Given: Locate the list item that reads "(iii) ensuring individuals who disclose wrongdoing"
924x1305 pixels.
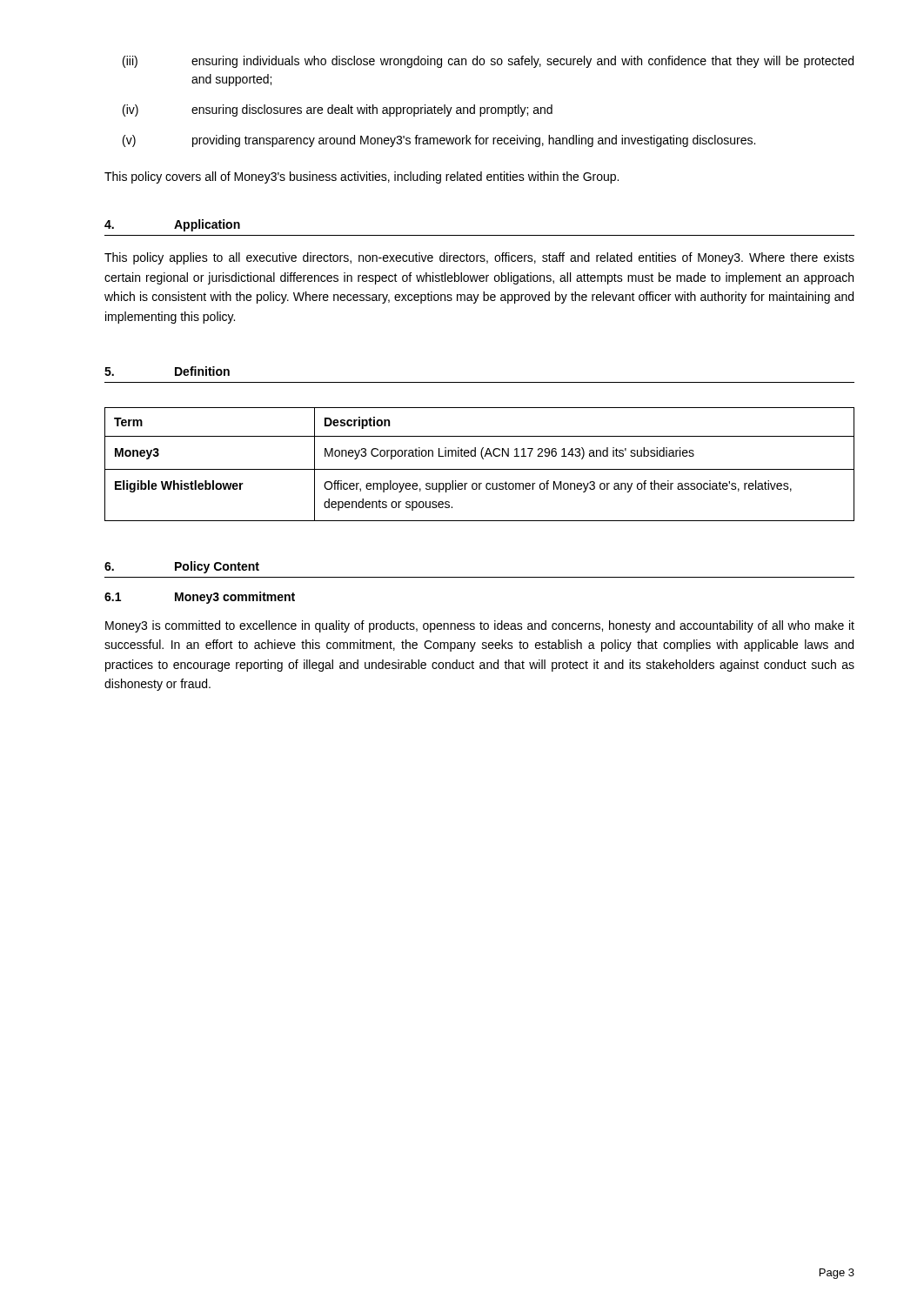Looking at the screenshot, I should coord(479,70).
